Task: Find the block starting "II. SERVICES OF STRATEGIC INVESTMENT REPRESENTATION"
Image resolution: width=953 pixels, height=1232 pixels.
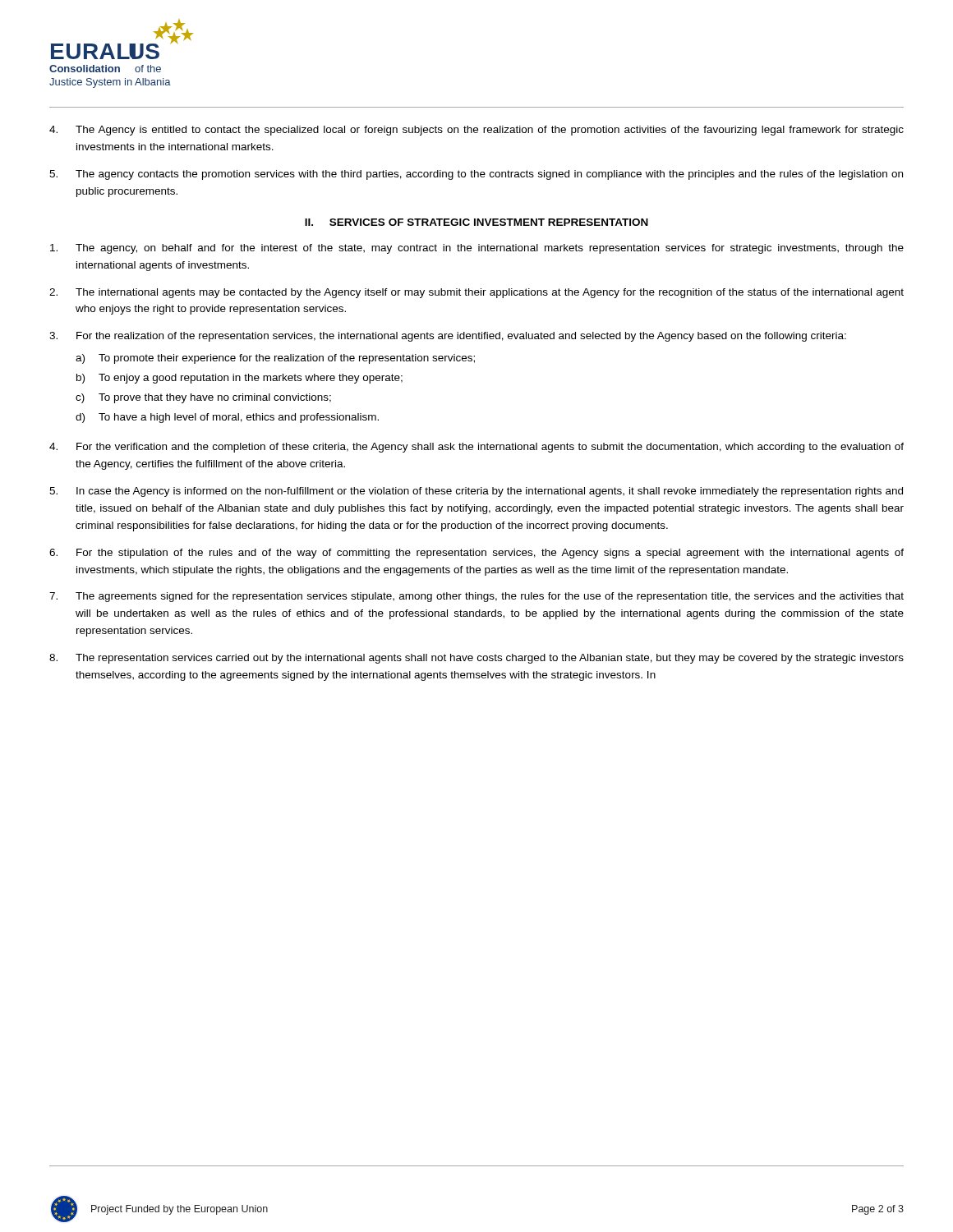Action: 476,222
